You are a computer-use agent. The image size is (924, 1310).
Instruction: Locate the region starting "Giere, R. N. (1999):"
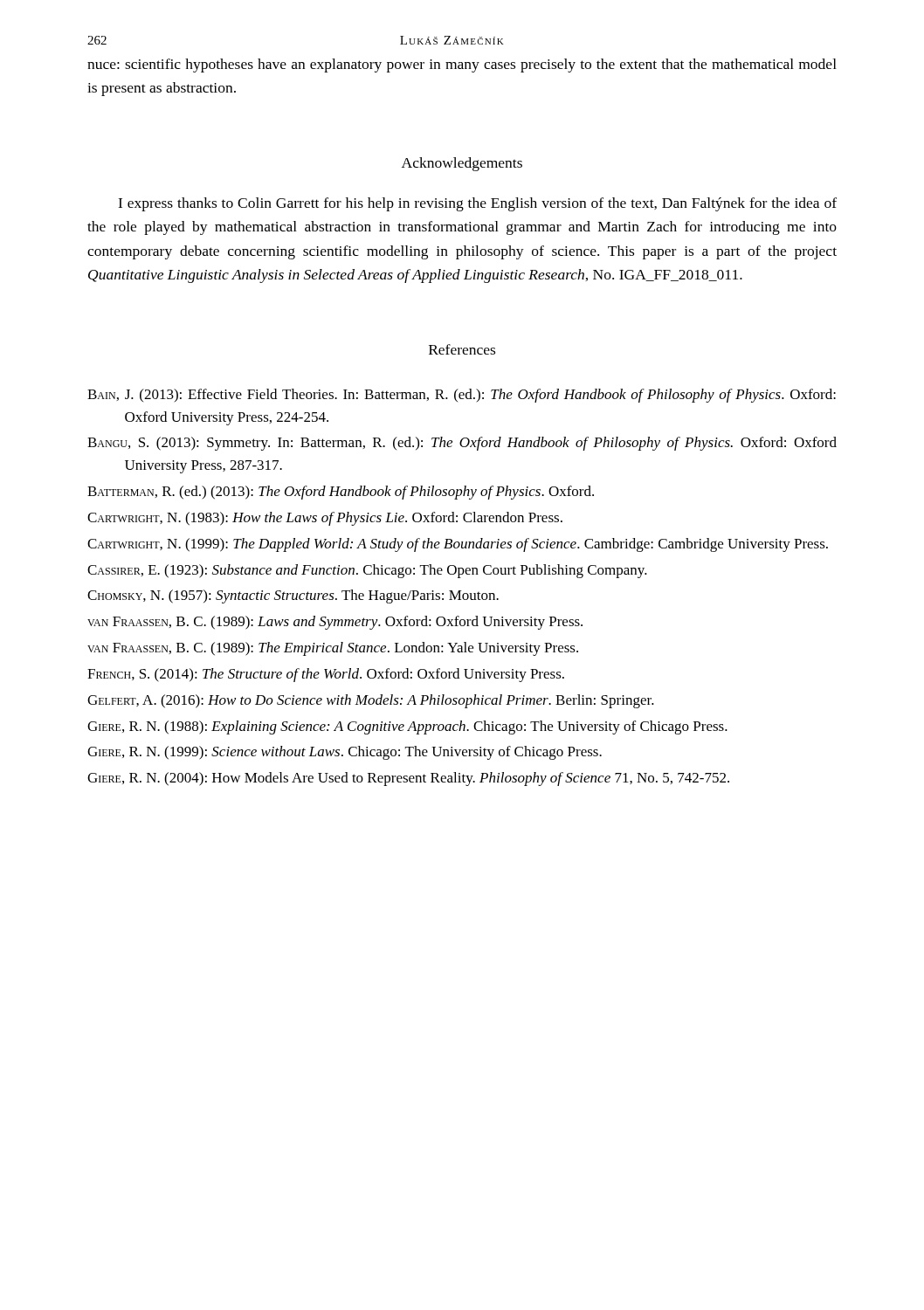point(345,752)
